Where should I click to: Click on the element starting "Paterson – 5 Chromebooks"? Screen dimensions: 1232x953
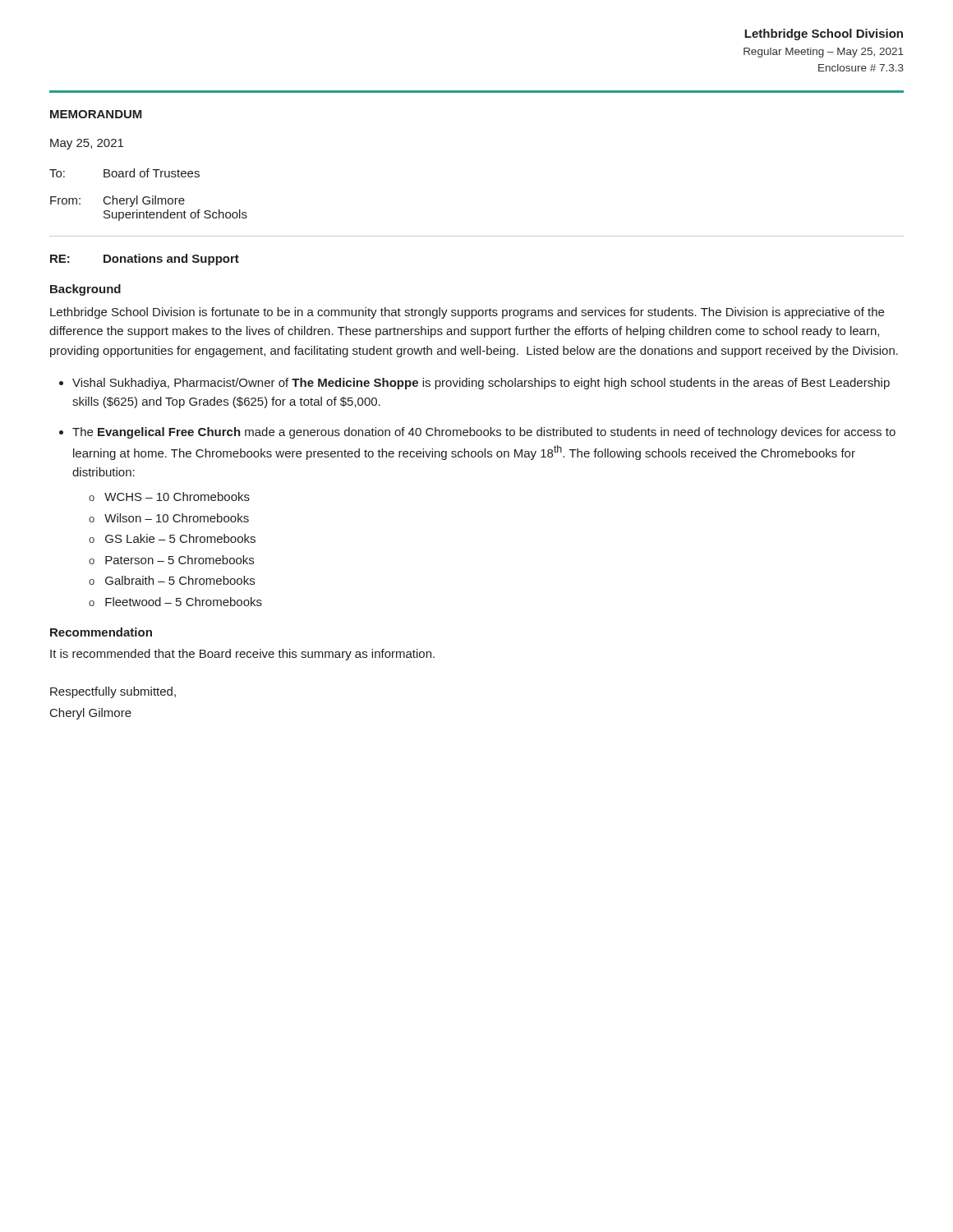(x=180, y=559)
